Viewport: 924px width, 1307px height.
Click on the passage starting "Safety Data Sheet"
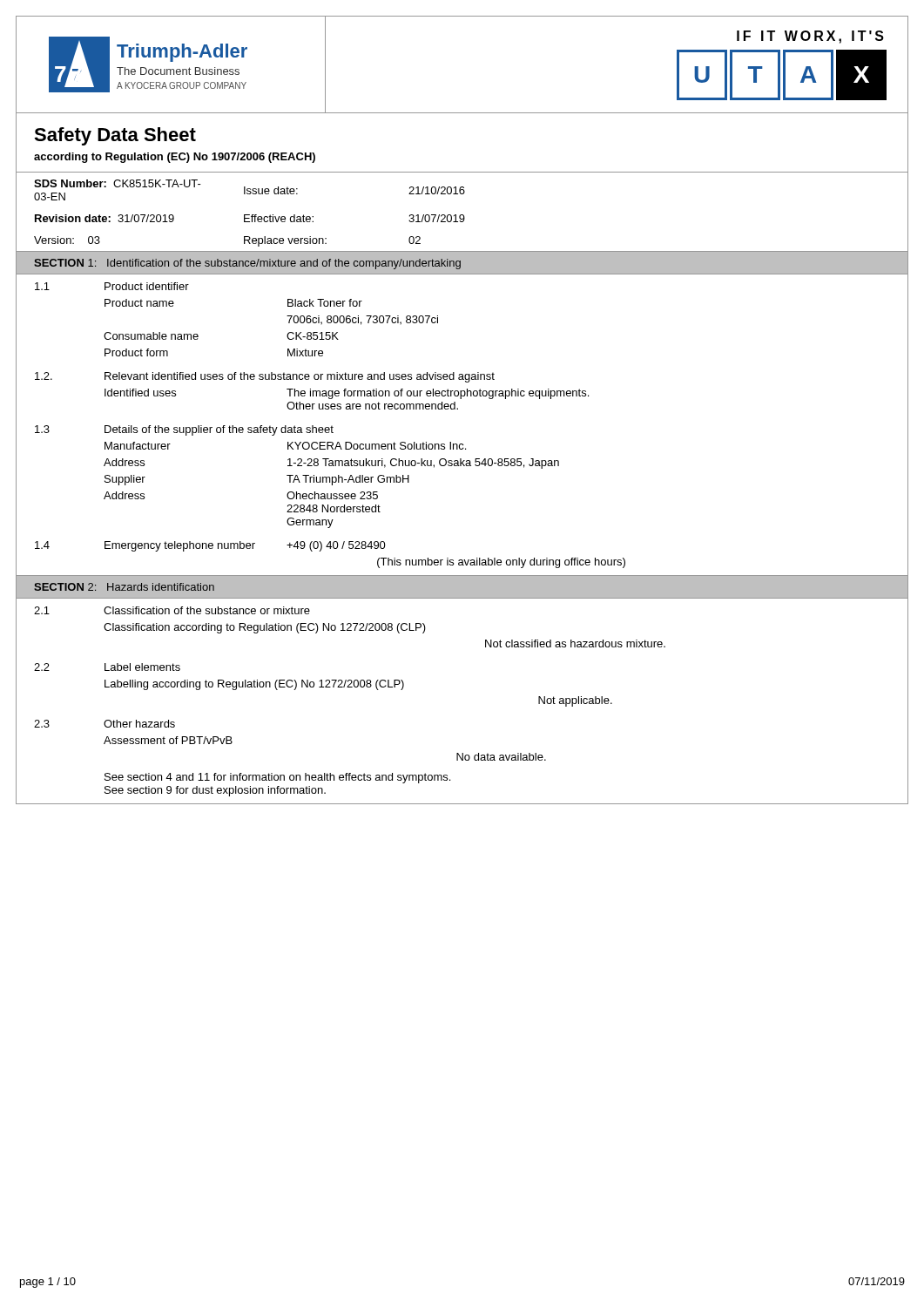[115, 136]
